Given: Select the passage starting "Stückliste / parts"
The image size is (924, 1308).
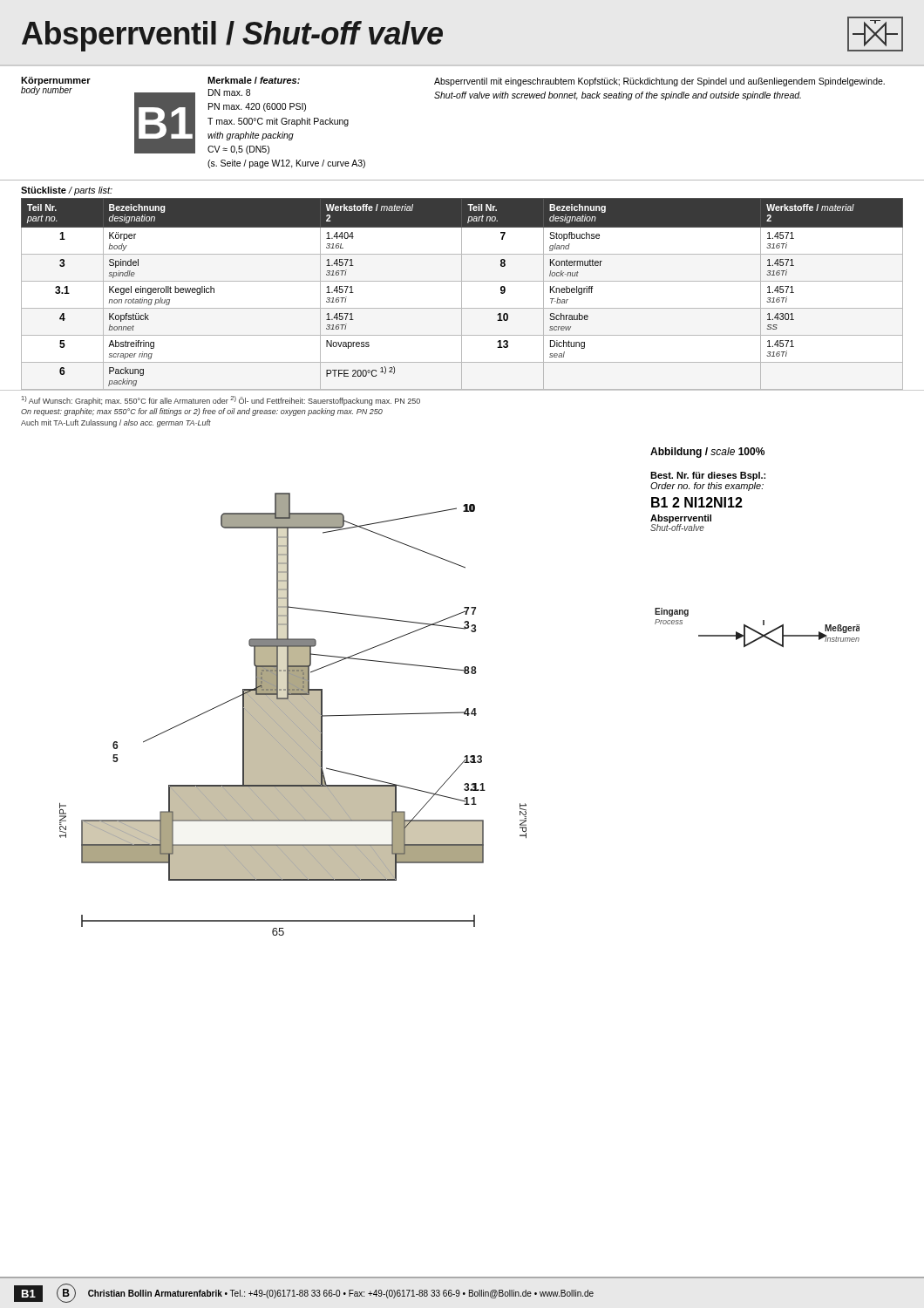Looking at the screenshot, I should [67, 190].
